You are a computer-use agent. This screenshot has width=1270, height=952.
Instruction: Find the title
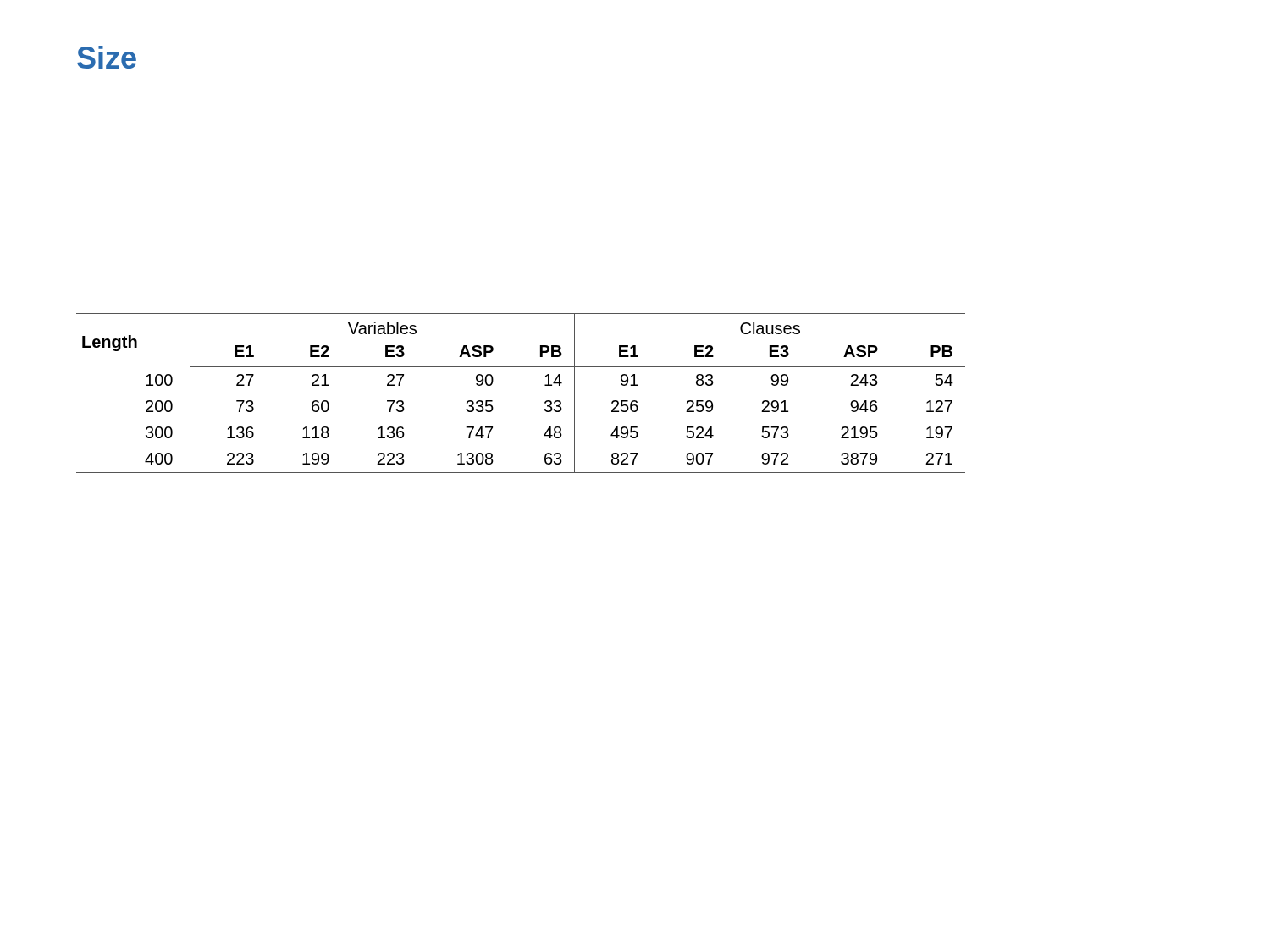(107, 58)
